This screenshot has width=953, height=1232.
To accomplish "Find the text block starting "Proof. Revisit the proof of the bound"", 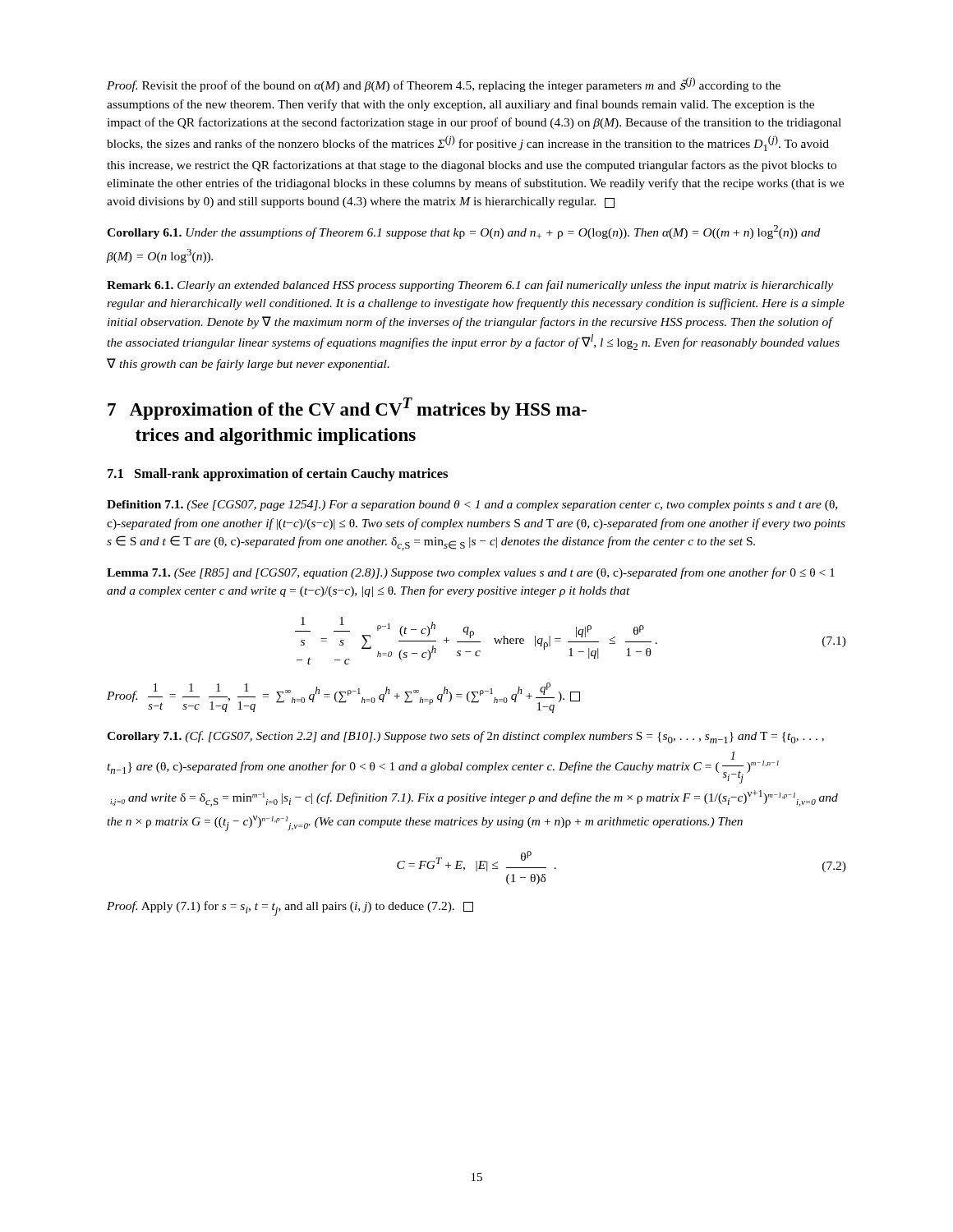I will coord(476,142).
